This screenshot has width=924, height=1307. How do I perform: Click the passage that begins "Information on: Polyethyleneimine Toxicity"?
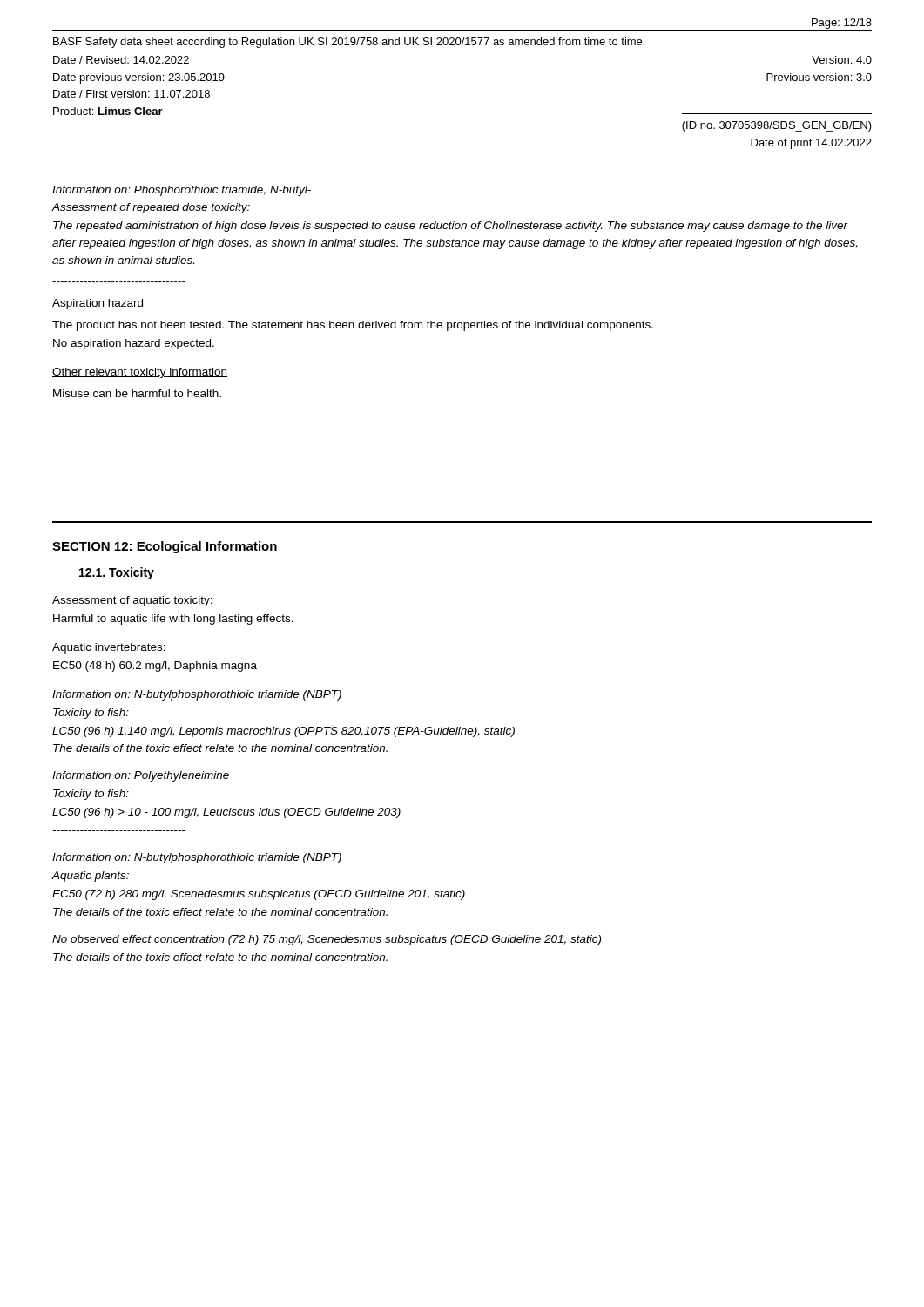(x=227, y=803)
